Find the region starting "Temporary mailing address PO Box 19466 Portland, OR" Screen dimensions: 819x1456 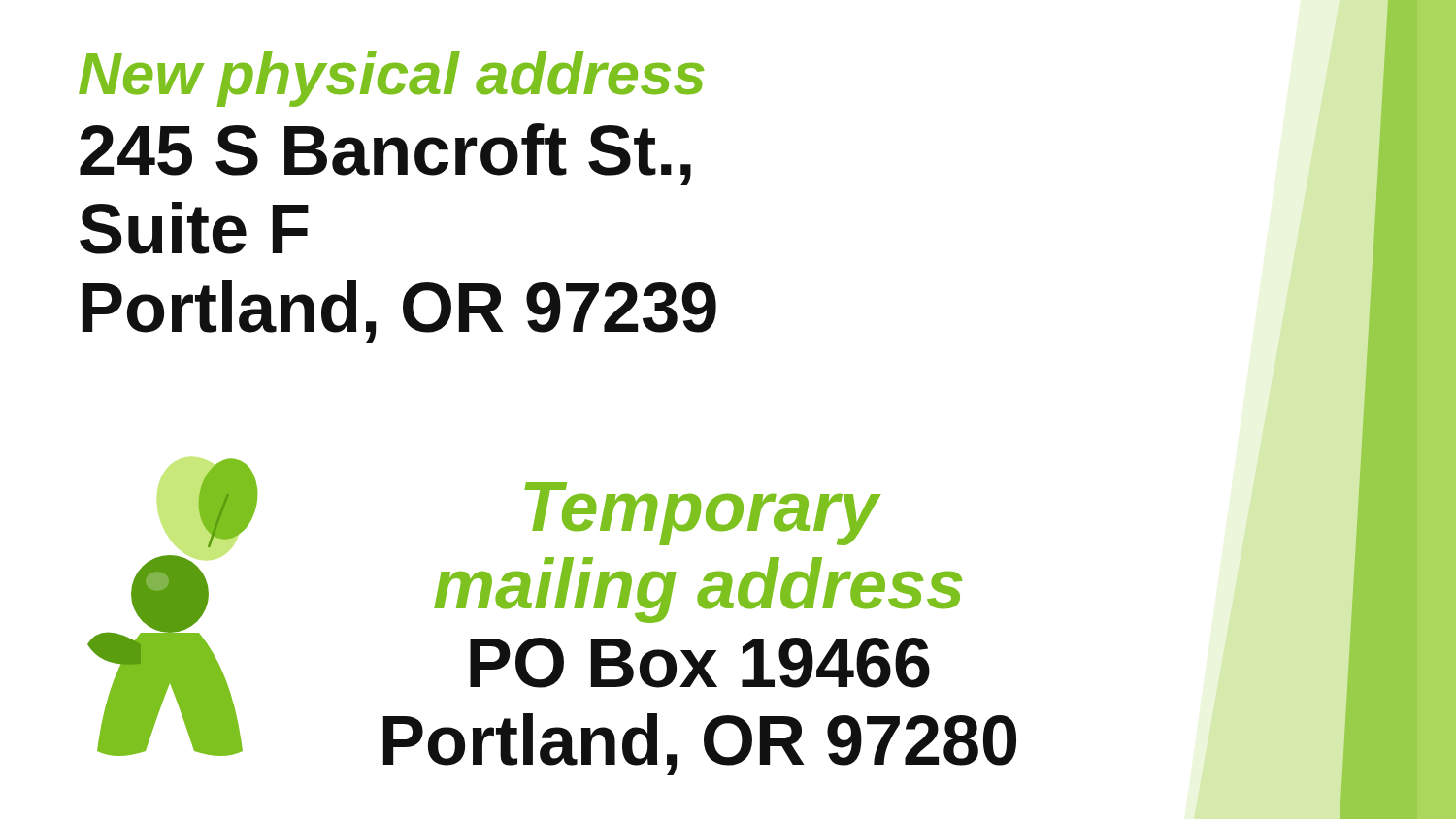(x=699, y=624)
